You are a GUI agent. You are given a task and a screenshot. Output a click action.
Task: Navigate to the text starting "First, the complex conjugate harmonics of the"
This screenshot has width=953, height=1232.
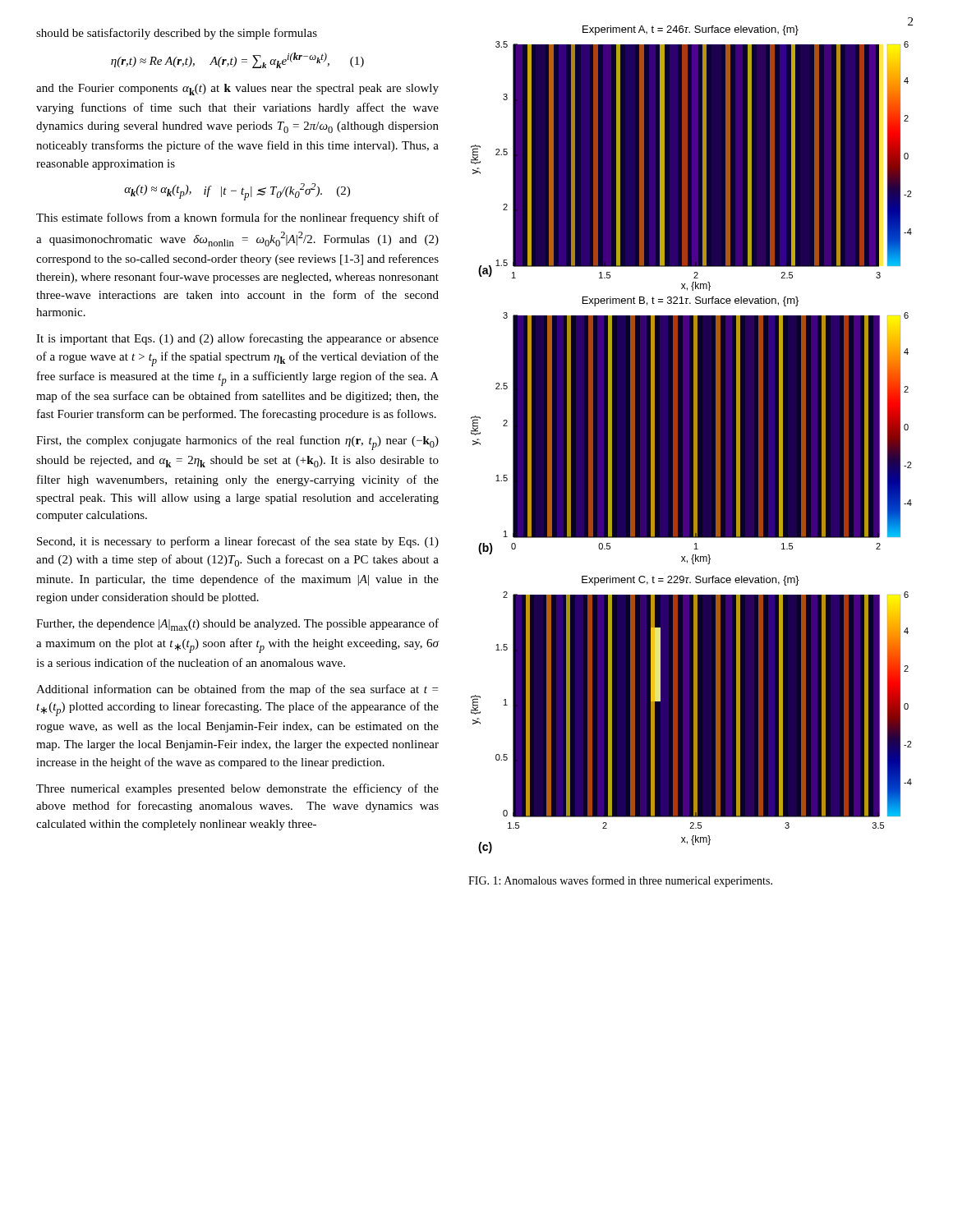point(237,478)
